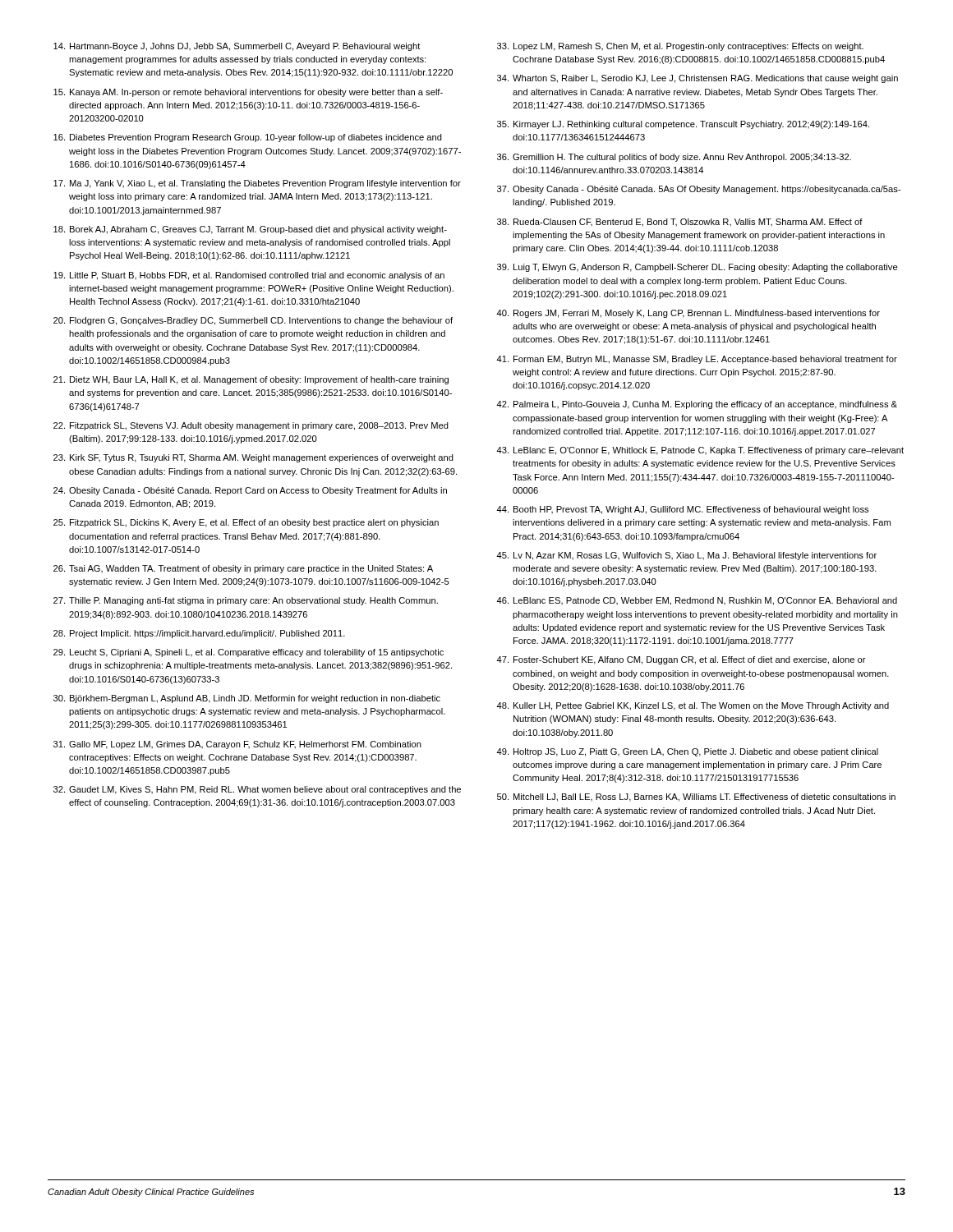Locate the block of text that opens with "40. Rogers JM, Ferrari"
The image size is (953, 1232).
(x=698, y=326)
